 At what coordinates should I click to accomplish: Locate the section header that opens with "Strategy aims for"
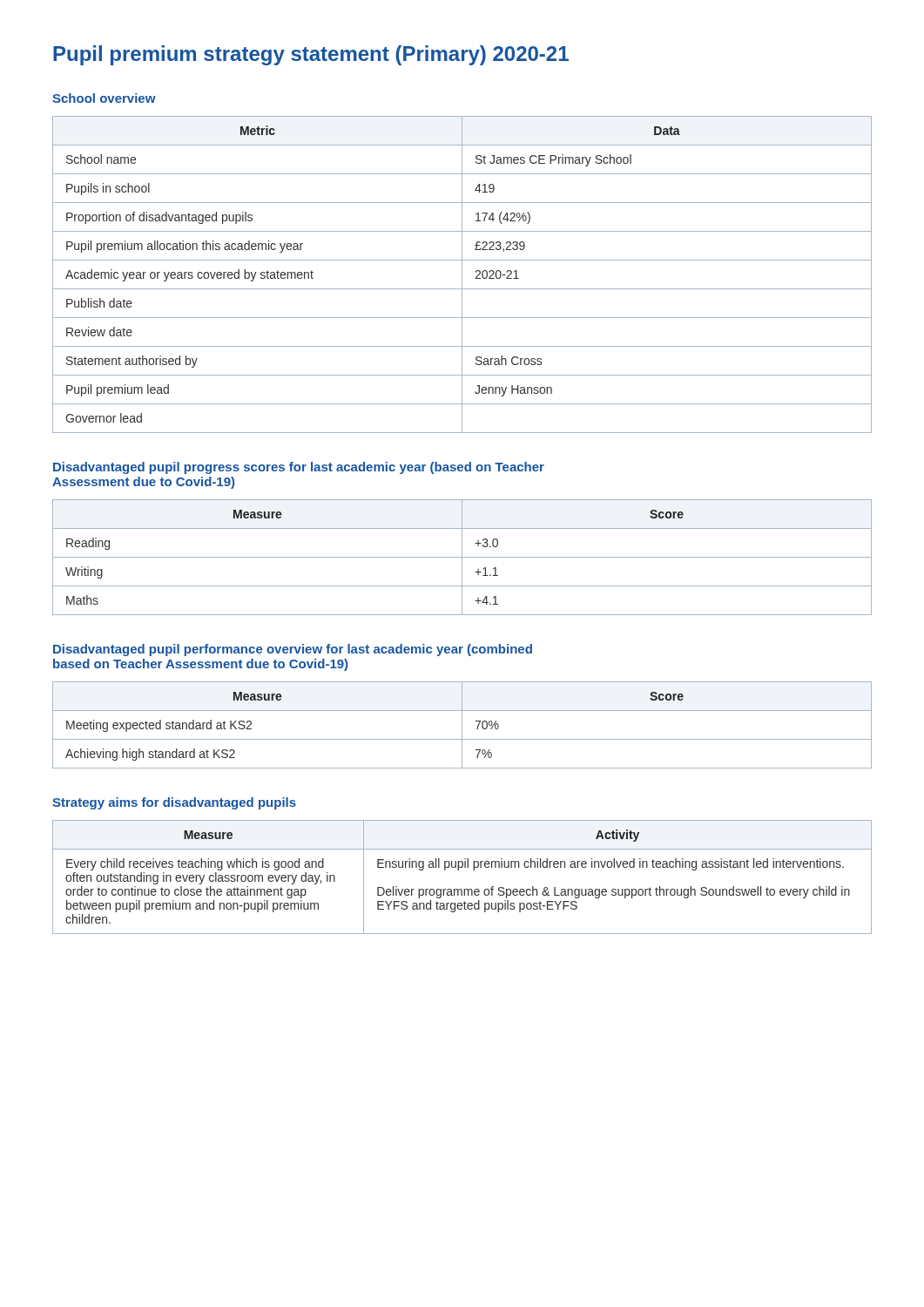[174, 803]
